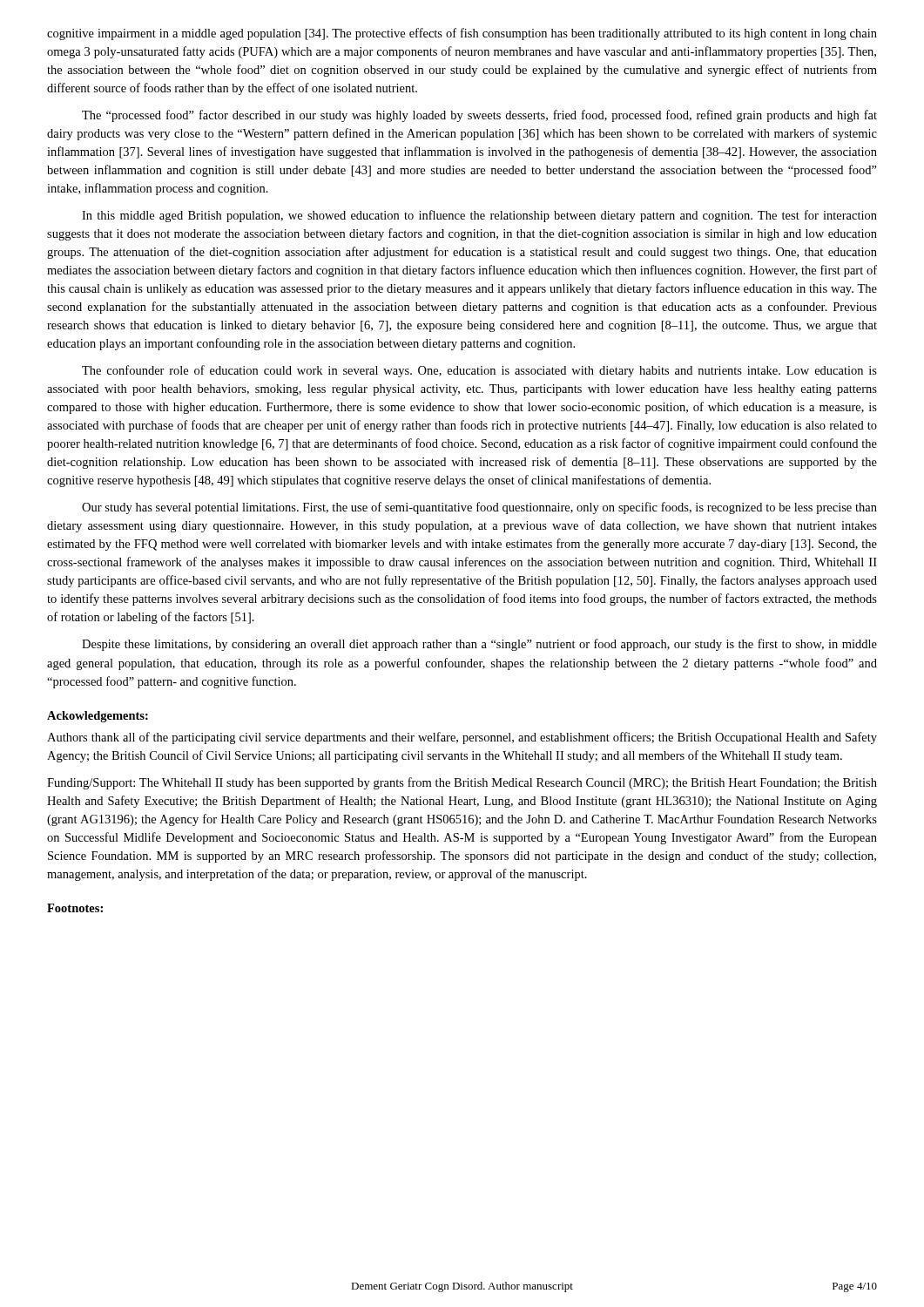
Task: Navigate to the element starting "Authors thank all of"
Action: (462, 746)
